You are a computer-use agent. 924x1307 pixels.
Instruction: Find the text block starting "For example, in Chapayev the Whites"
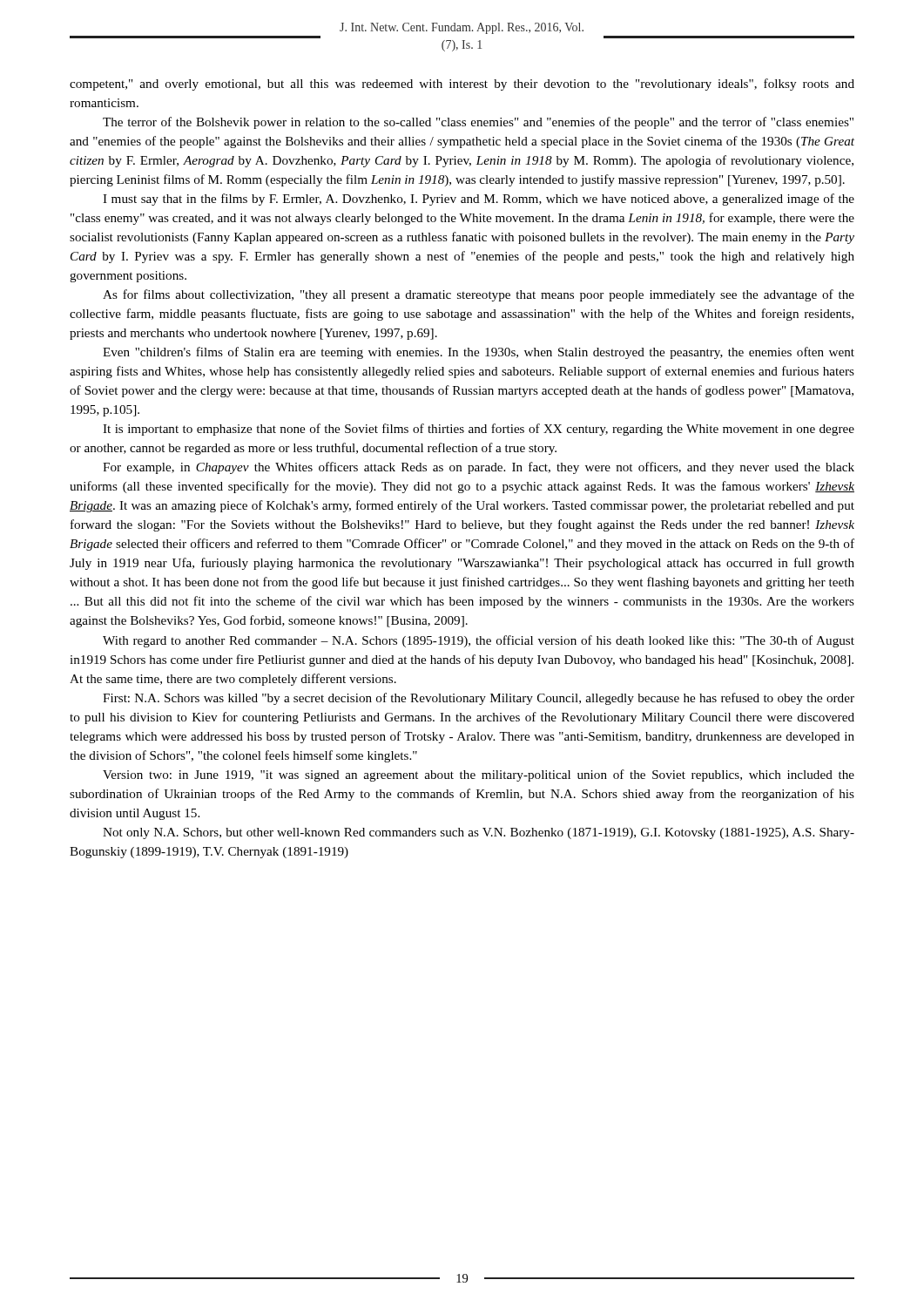point(462,544)
